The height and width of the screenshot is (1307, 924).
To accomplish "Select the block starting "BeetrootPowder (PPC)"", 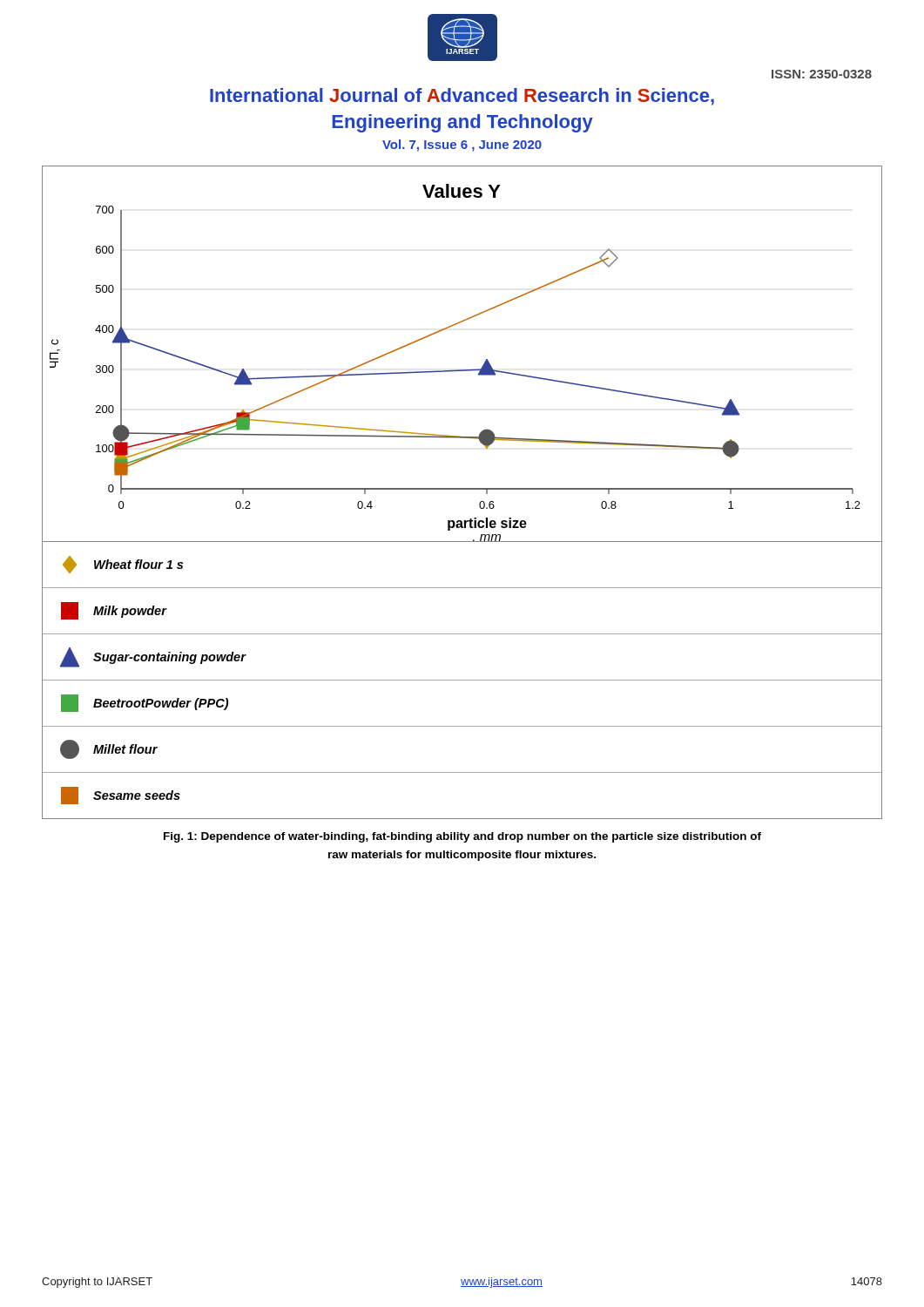I will click(x=143, y=703).
